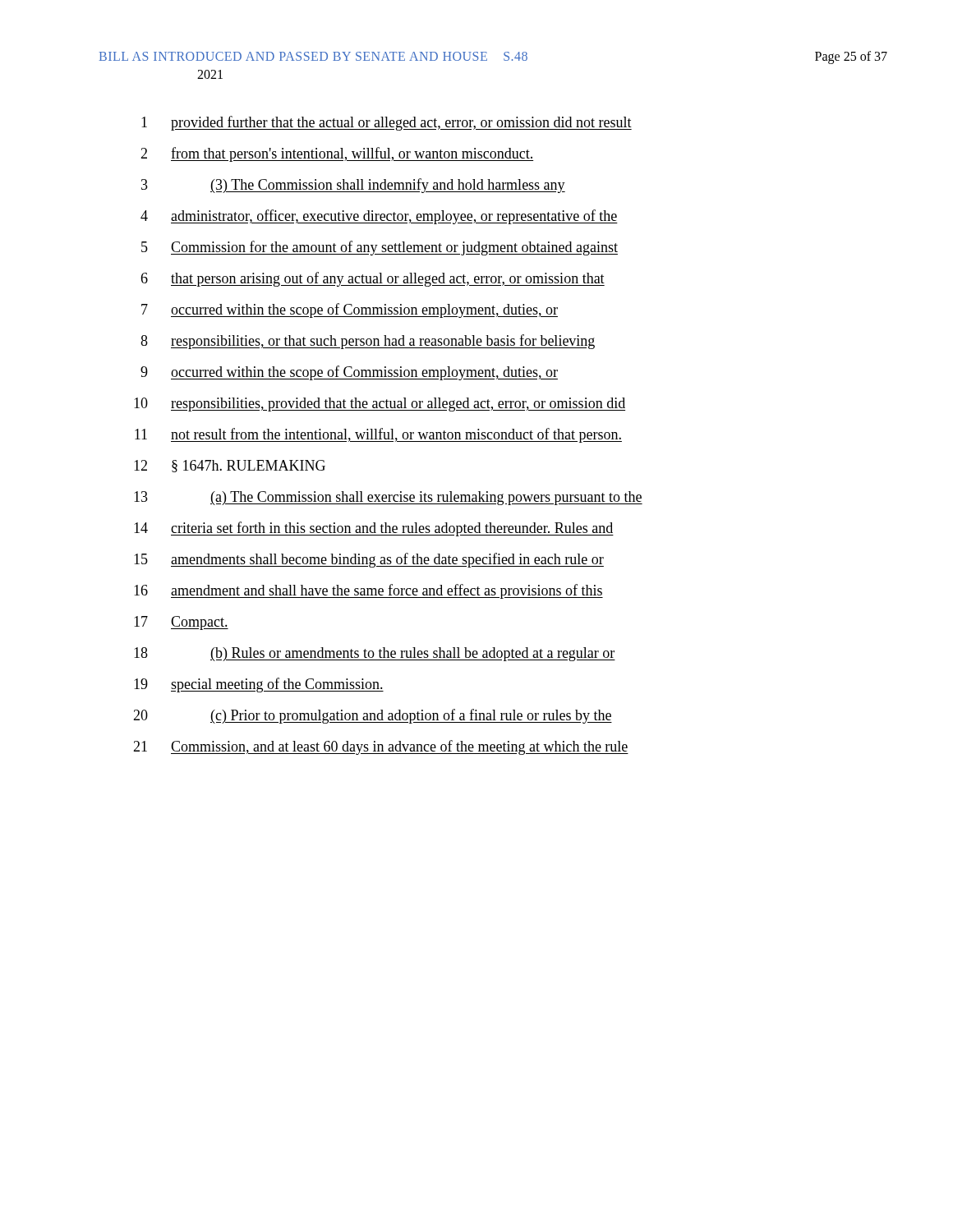Image resolution: width=953 pixels, height=1232 pixels.
Task: Select the block starting "19 special meeting of the Commission."
Action: 259,685
